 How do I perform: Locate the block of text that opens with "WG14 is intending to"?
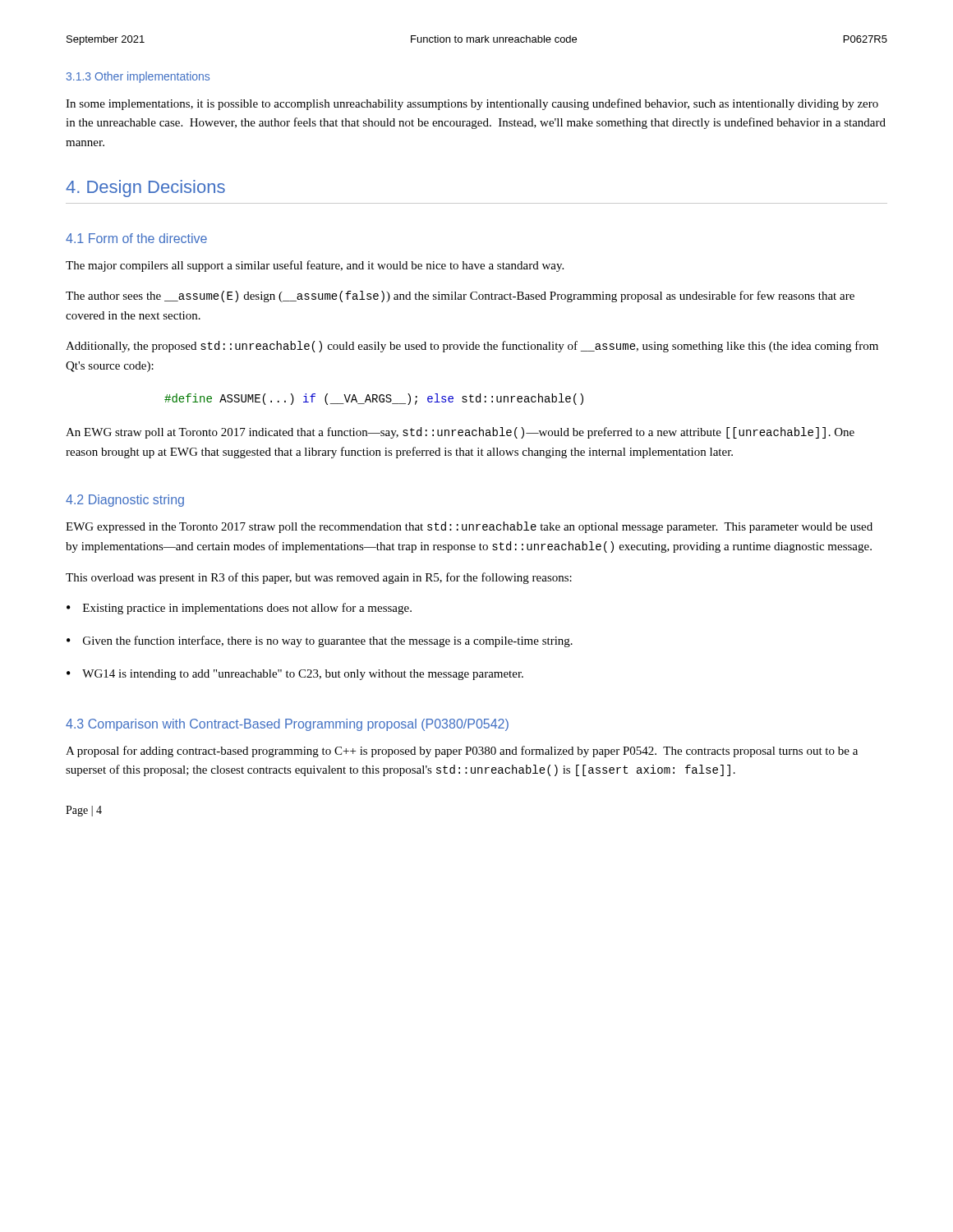[303, 673]
